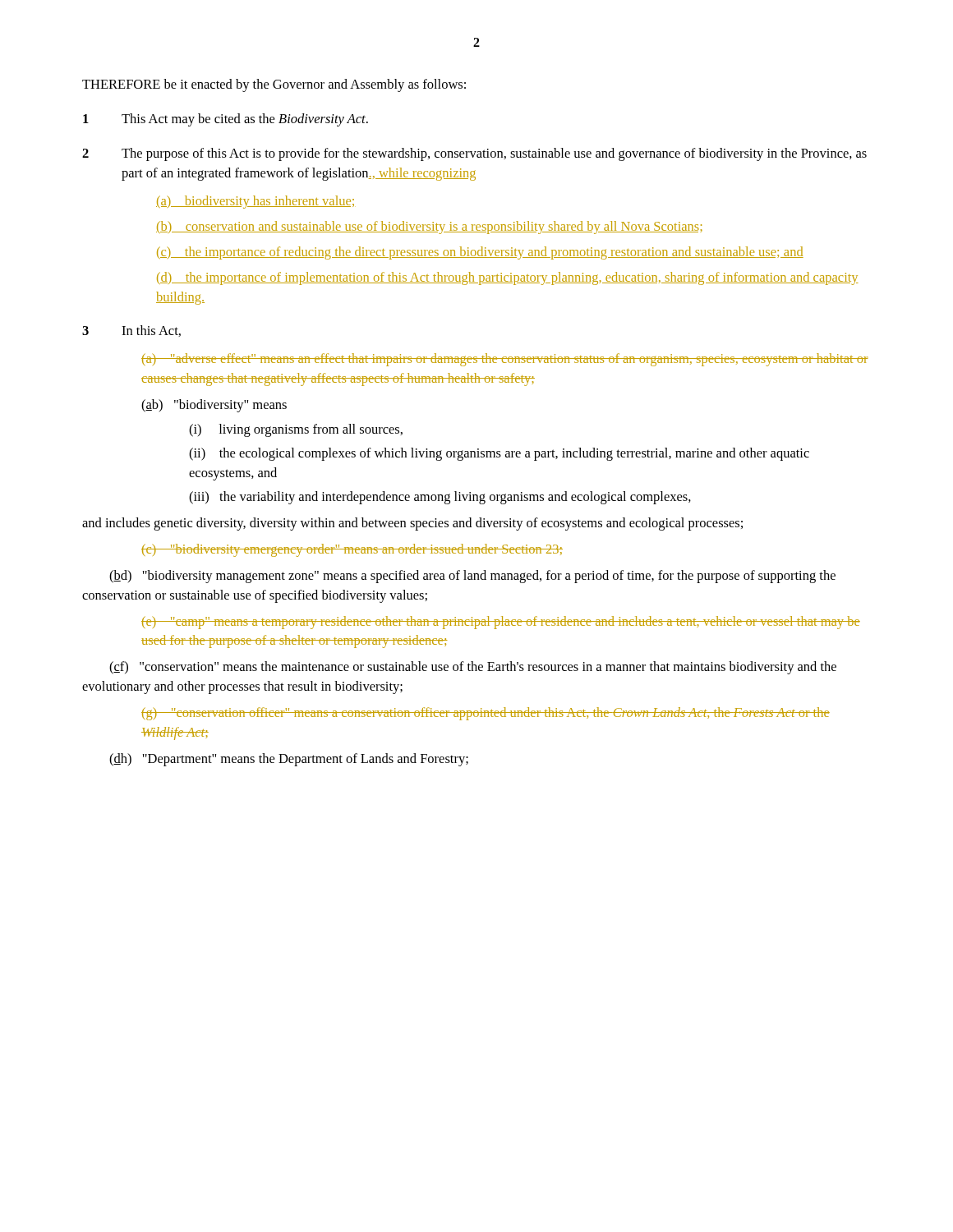Locate the block of text that opens with "(e) "camp" means"

click(x=501, y=631)
